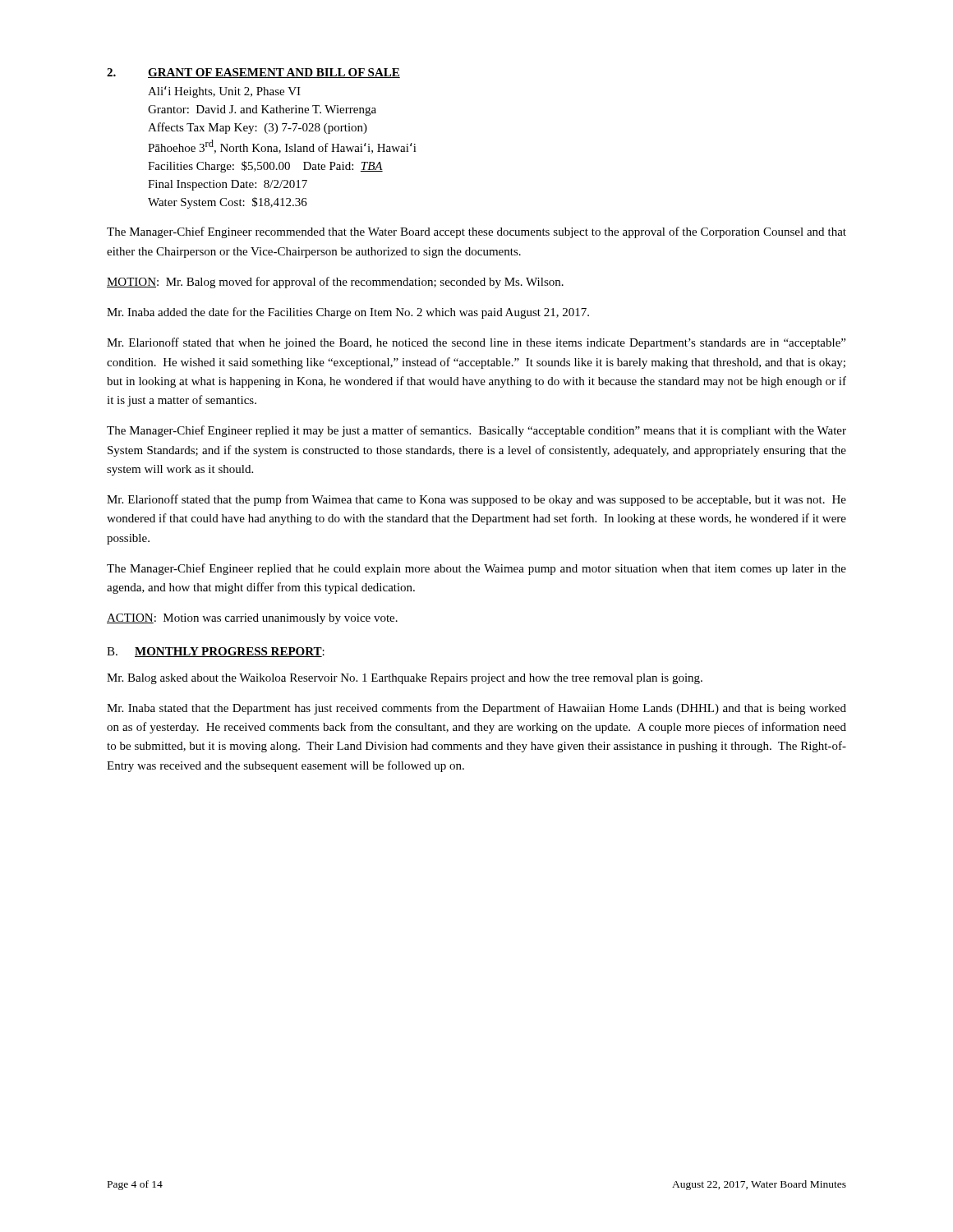Click the passage that begins "The Manager-Chief Engineer recommended that"

click(x=476, y=241)
